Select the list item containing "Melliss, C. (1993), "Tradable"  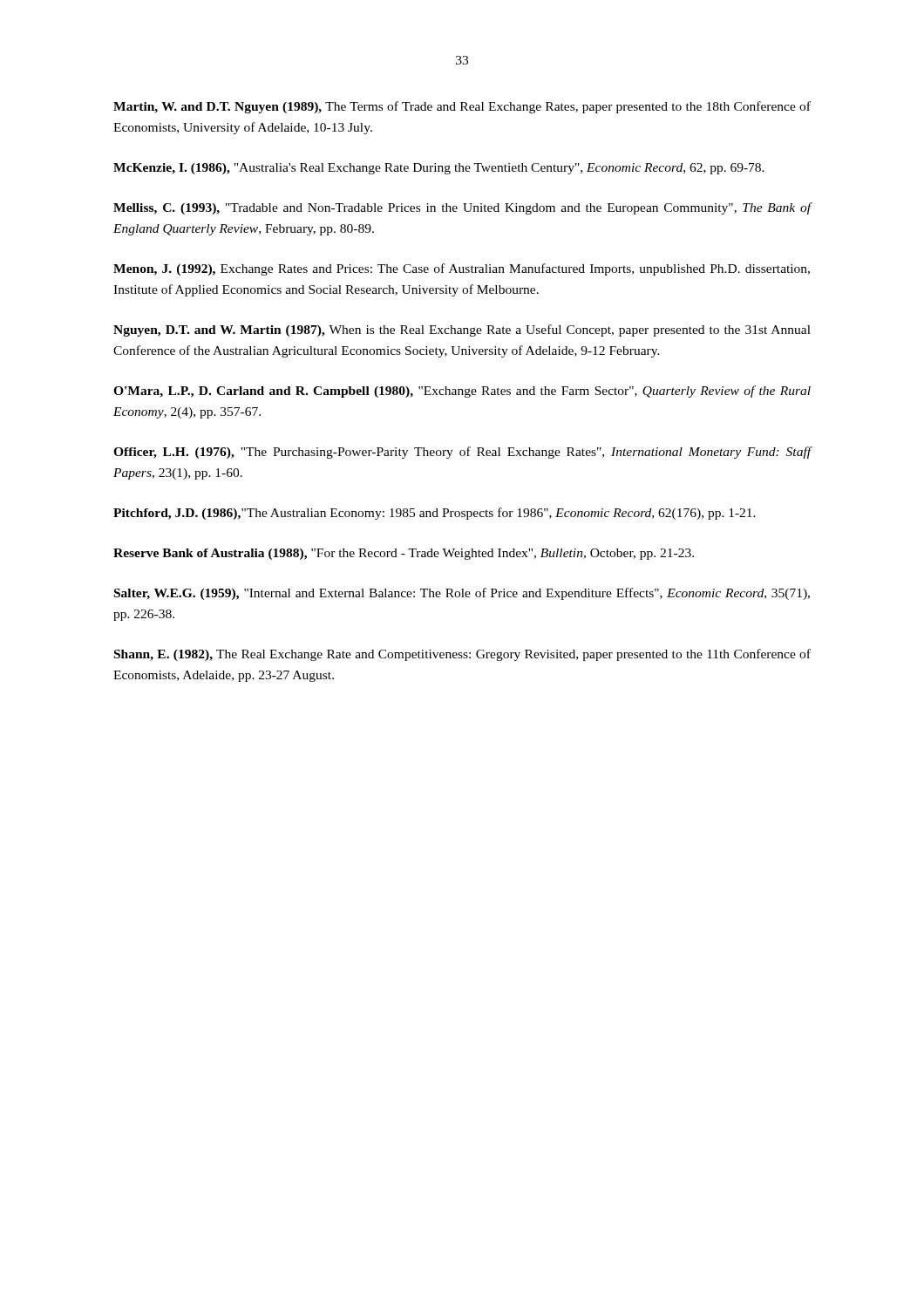click(462, 218)
